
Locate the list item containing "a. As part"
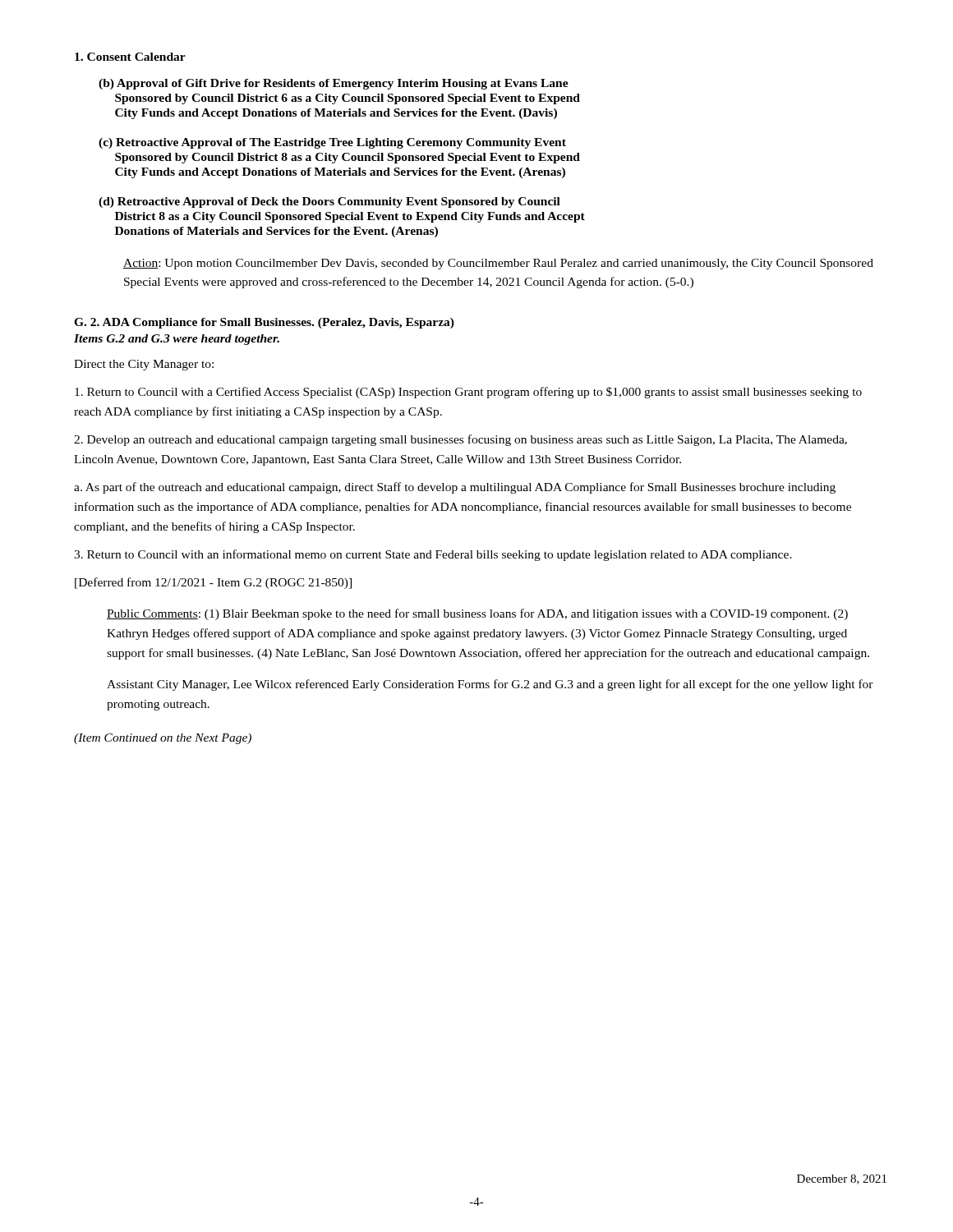click(x=463, y=506)
